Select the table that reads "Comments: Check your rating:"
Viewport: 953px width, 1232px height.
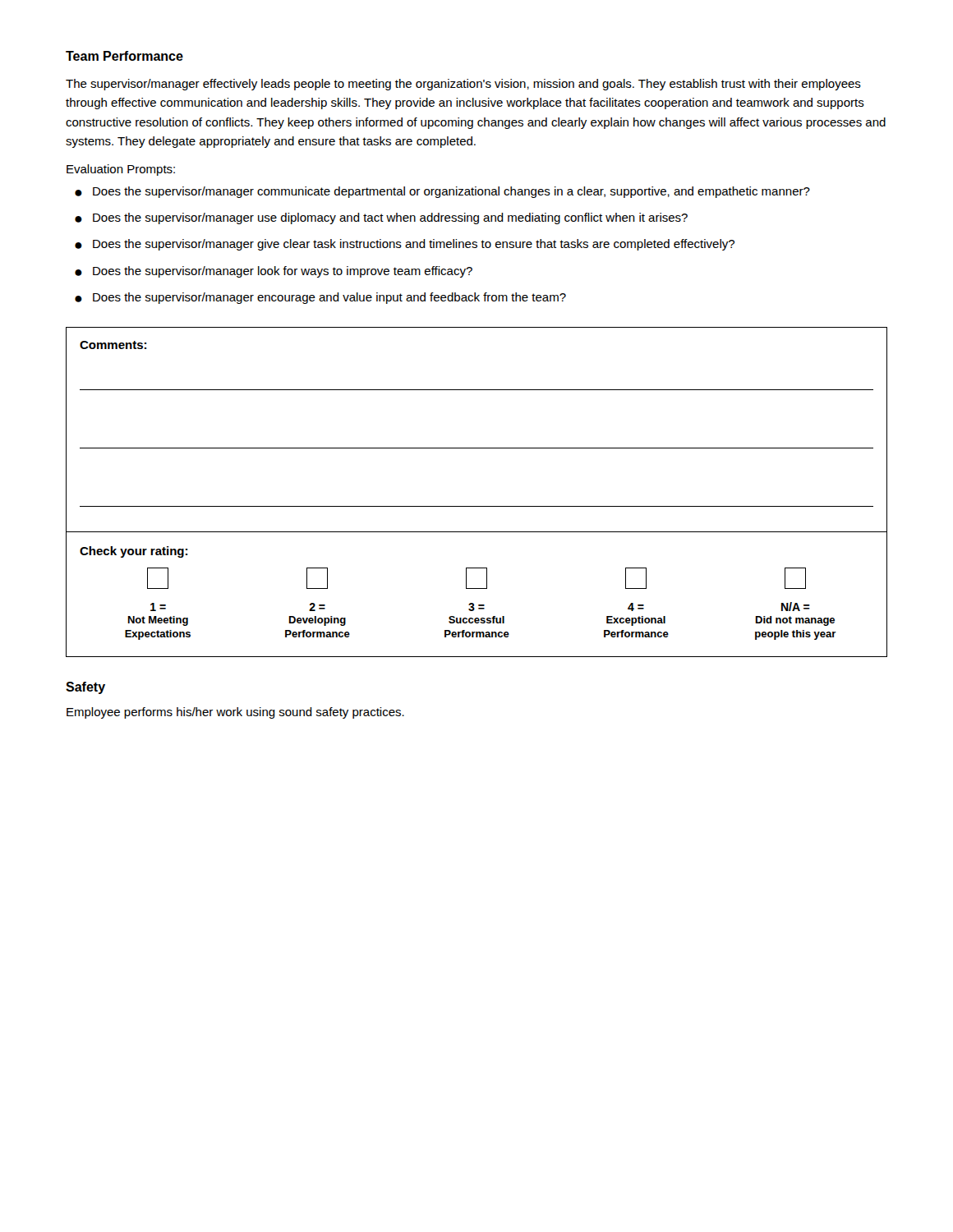[x=476, y=492]
